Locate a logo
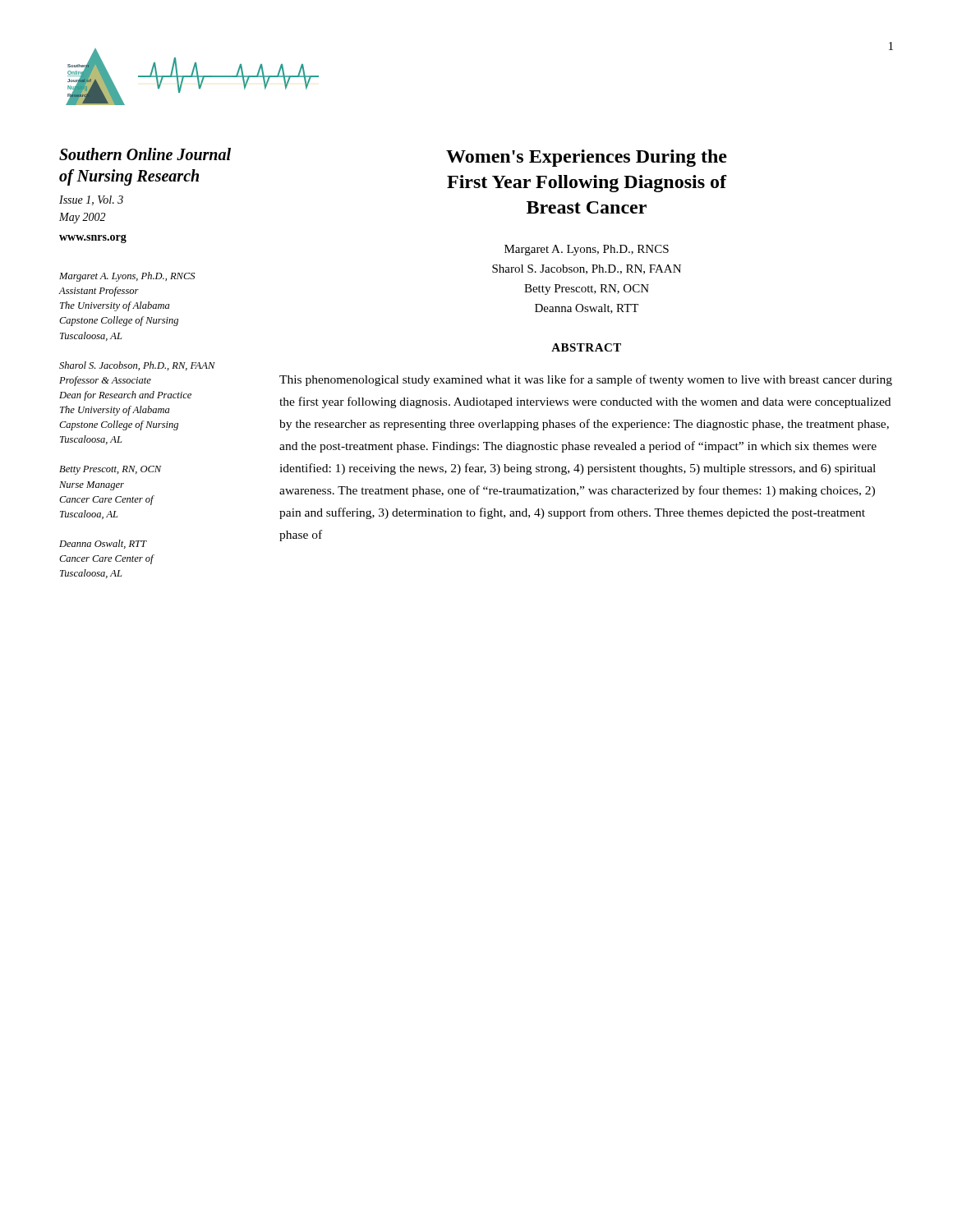 [x=191, y=76]
